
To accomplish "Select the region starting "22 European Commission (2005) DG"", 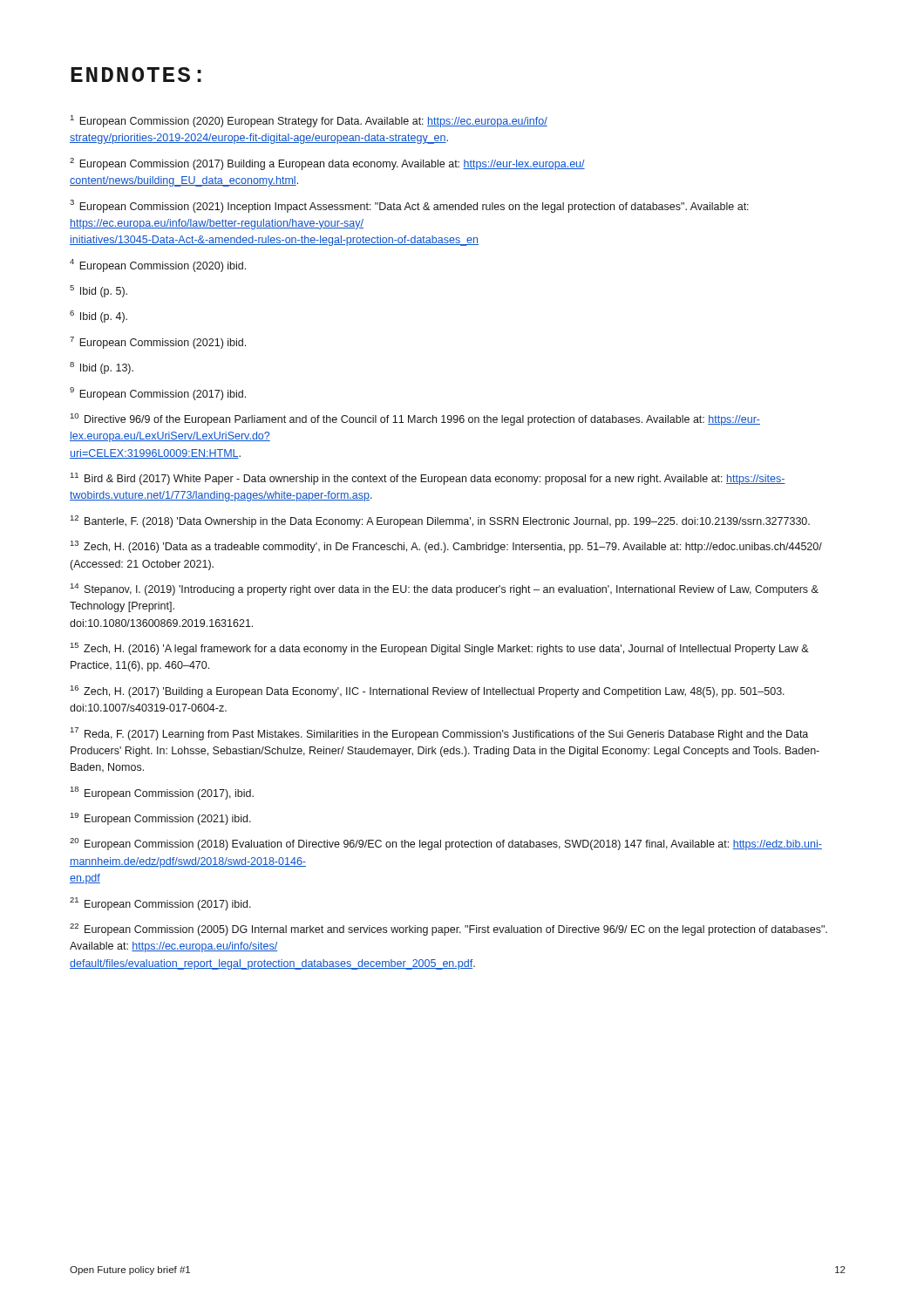I will pyautogui.click(x=449, y=945).
